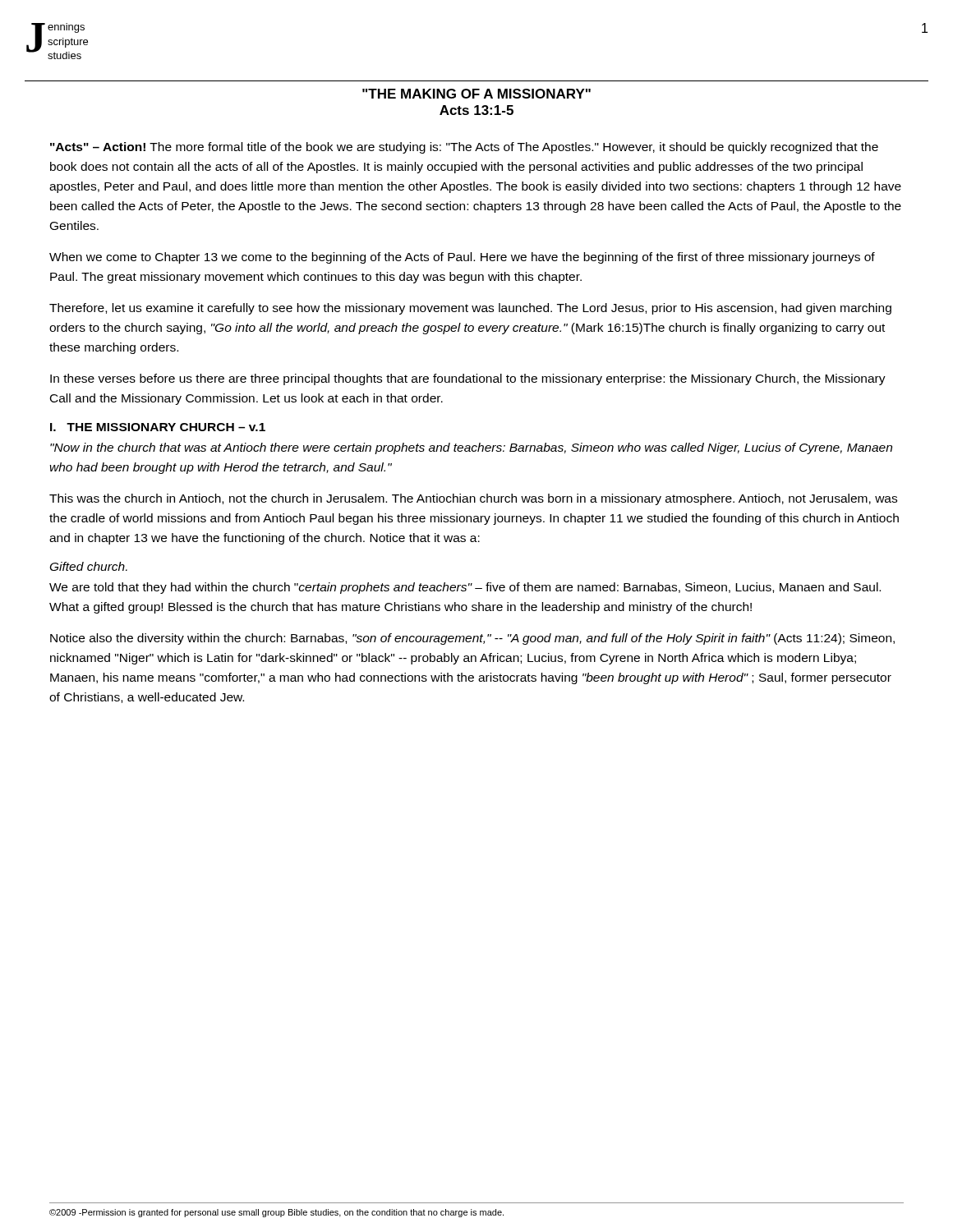This screenshot has width=953, height=1232.
Task: Find the text block that says ""Acts" – Action!"
Action: pos(476,186)
